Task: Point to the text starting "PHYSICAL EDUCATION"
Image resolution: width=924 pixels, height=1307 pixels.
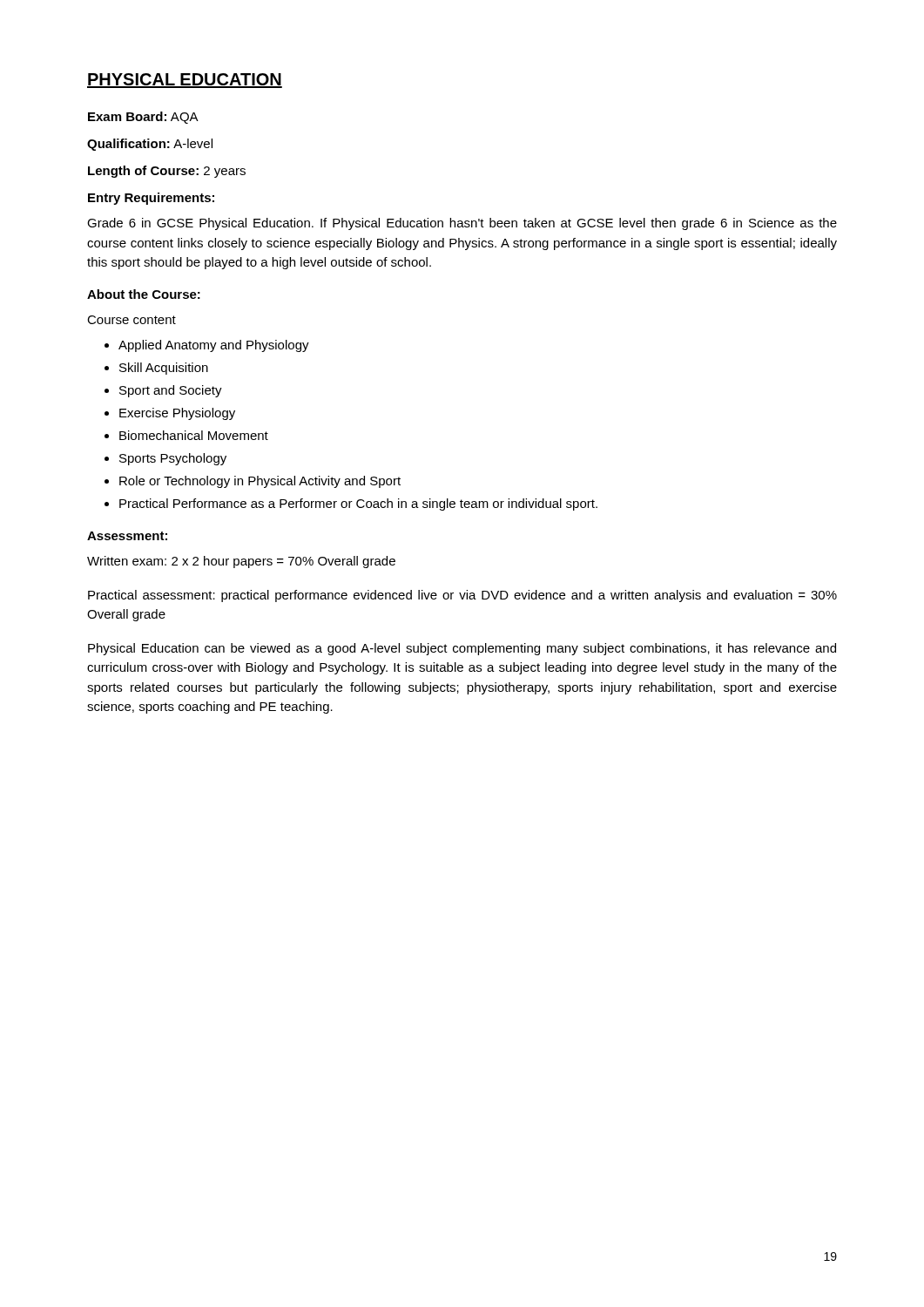Action: pos(185,79)
